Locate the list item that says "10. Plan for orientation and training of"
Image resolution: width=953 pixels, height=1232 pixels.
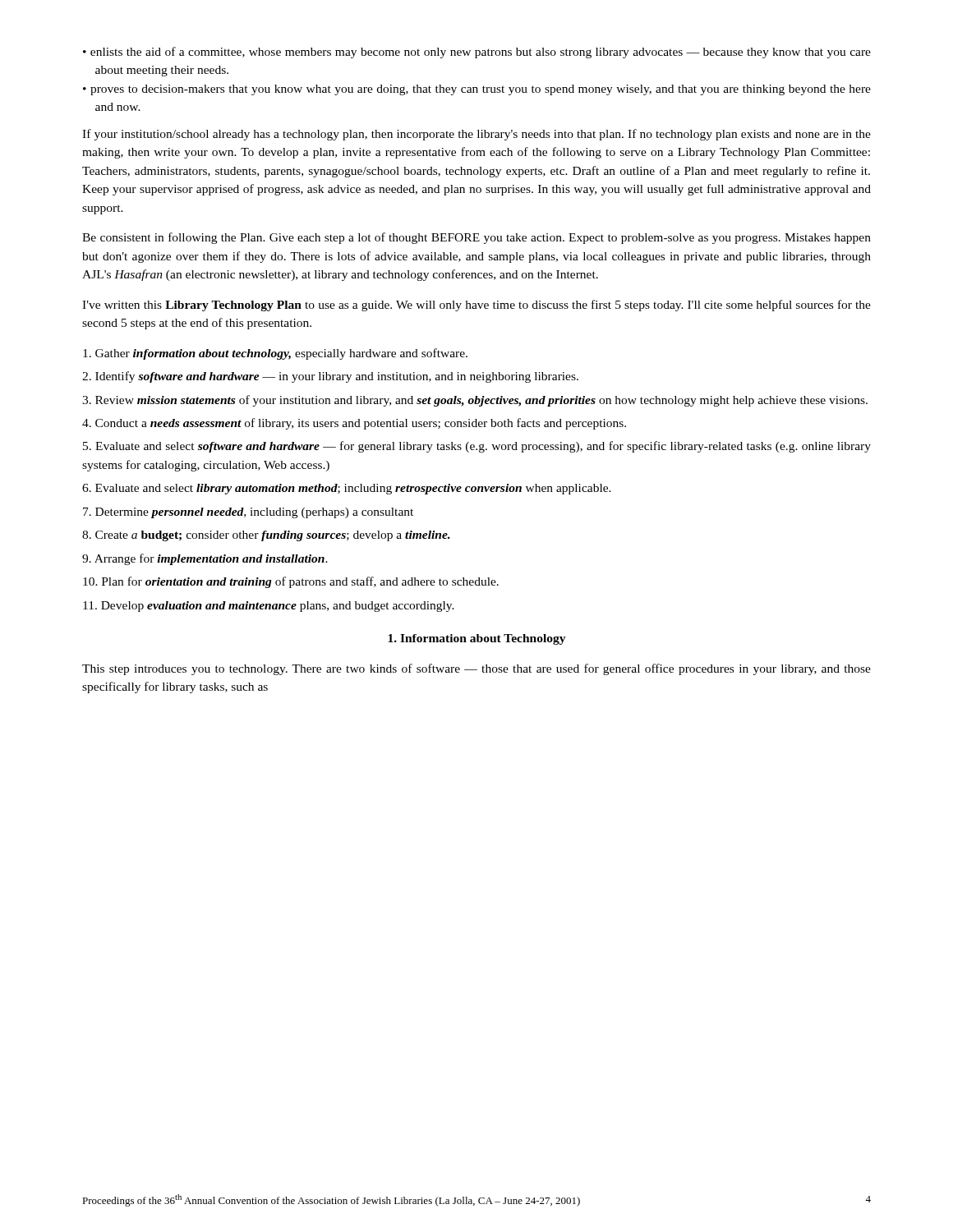click(x=291, y=581)
